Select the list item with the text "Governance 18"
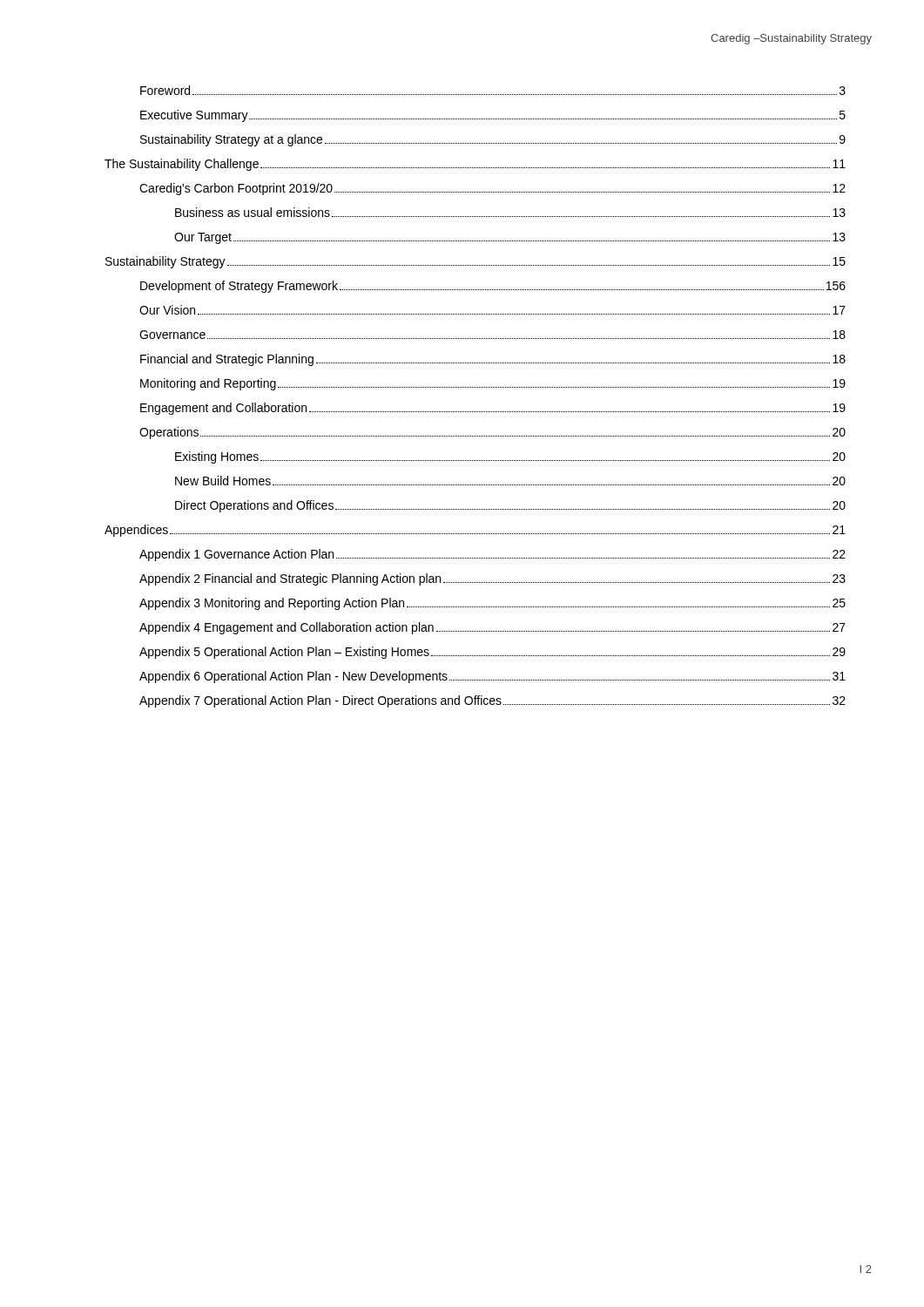The width and height of the screenshot is (924, 1307). [x=492, y=335]
